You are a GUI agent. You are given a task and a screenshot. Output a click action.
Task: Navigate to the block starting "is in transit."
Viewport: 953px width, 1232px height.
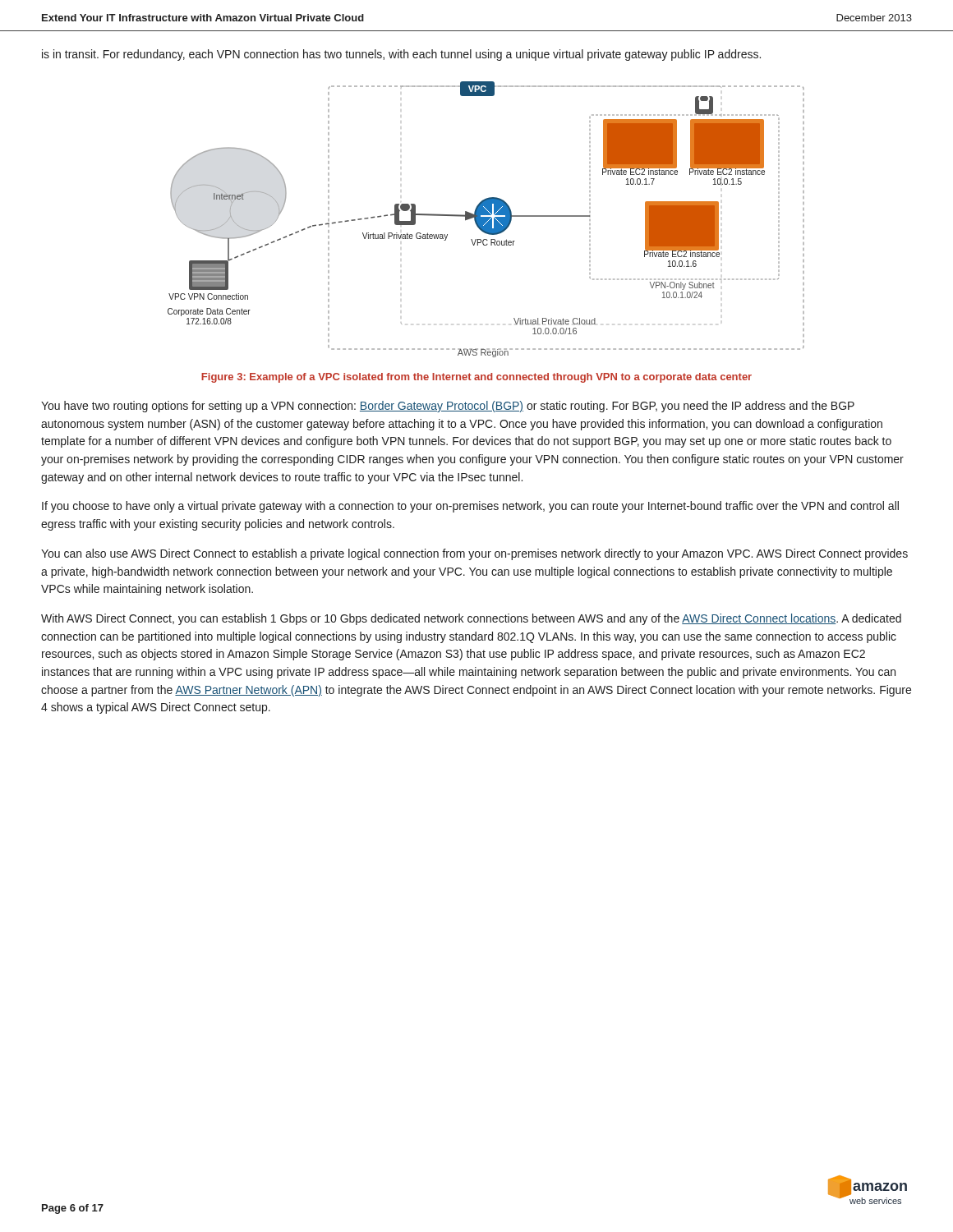pyautogui.click(x=401, y=54)
